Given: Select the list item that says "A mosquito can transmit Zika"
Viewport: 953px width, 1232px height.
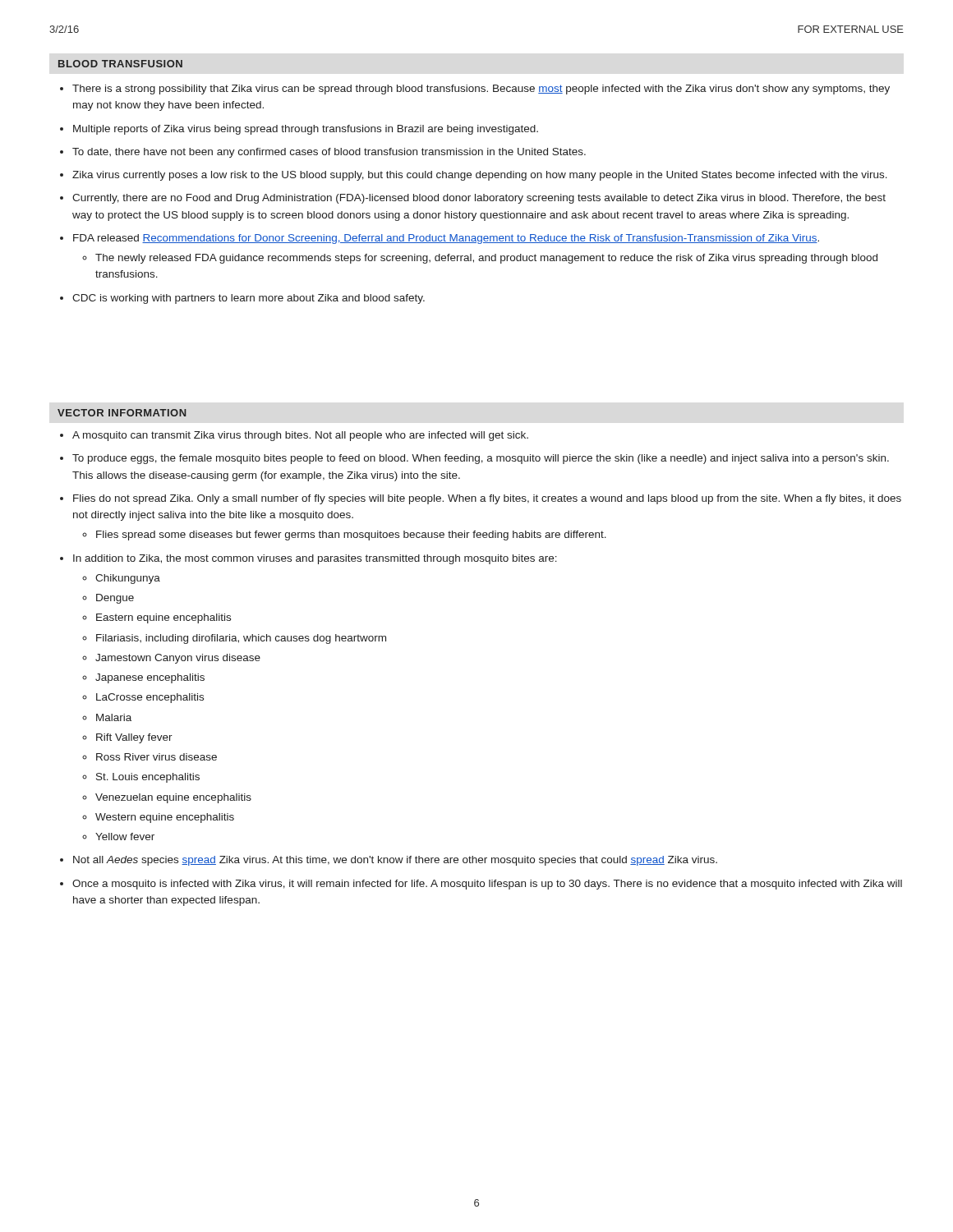Looking at the screenshot, I should (294, 436).
